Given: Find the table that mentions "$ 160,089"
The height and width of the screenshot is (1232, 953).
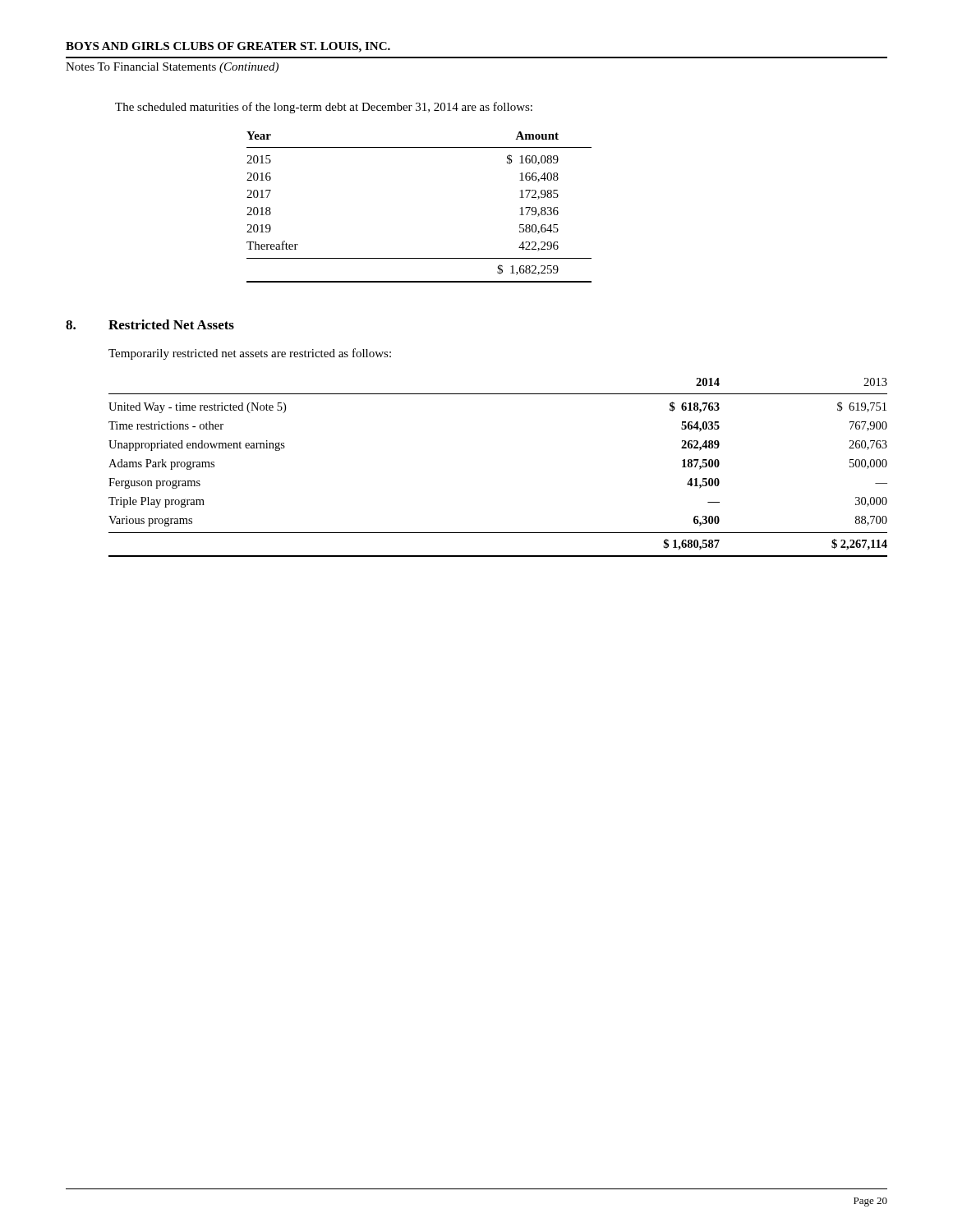Looking at the screenshot, I should tap(567, 205).
